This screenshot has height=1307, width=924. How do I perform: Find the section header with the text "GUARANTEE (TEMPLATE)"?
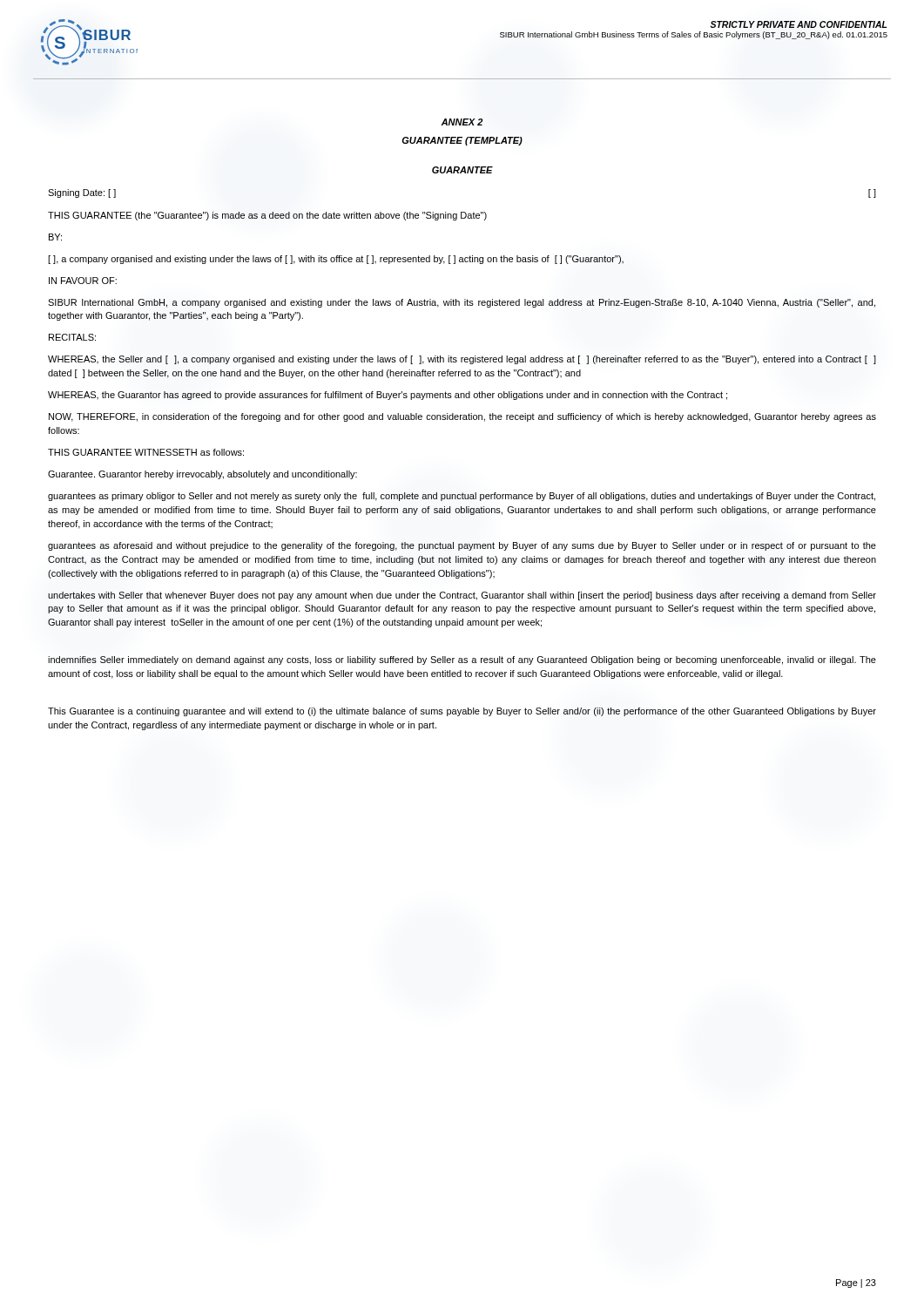(462, 140)
